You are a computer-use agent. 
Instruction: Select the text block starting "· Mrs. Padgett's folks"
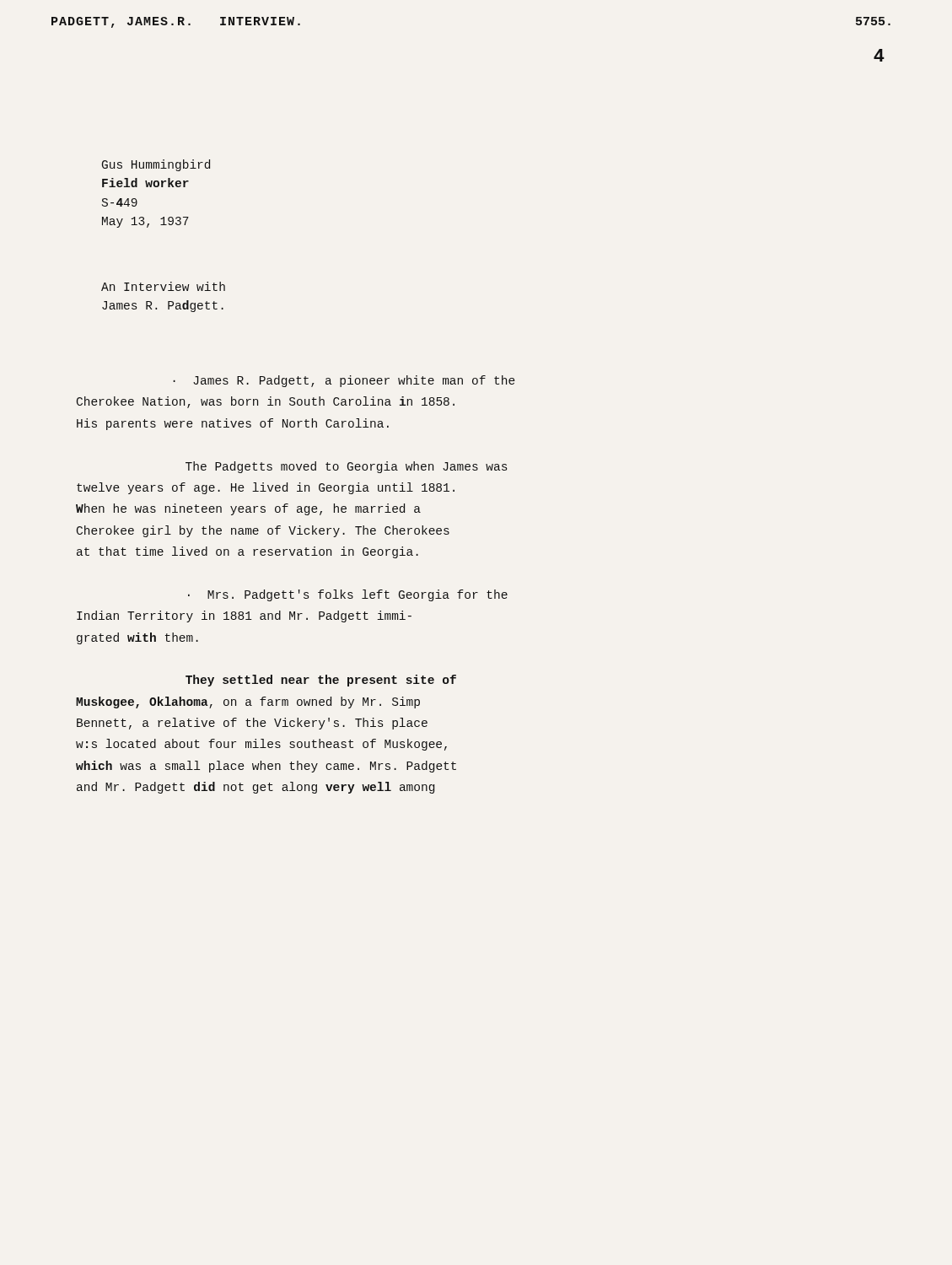click(x=348, y=595)
